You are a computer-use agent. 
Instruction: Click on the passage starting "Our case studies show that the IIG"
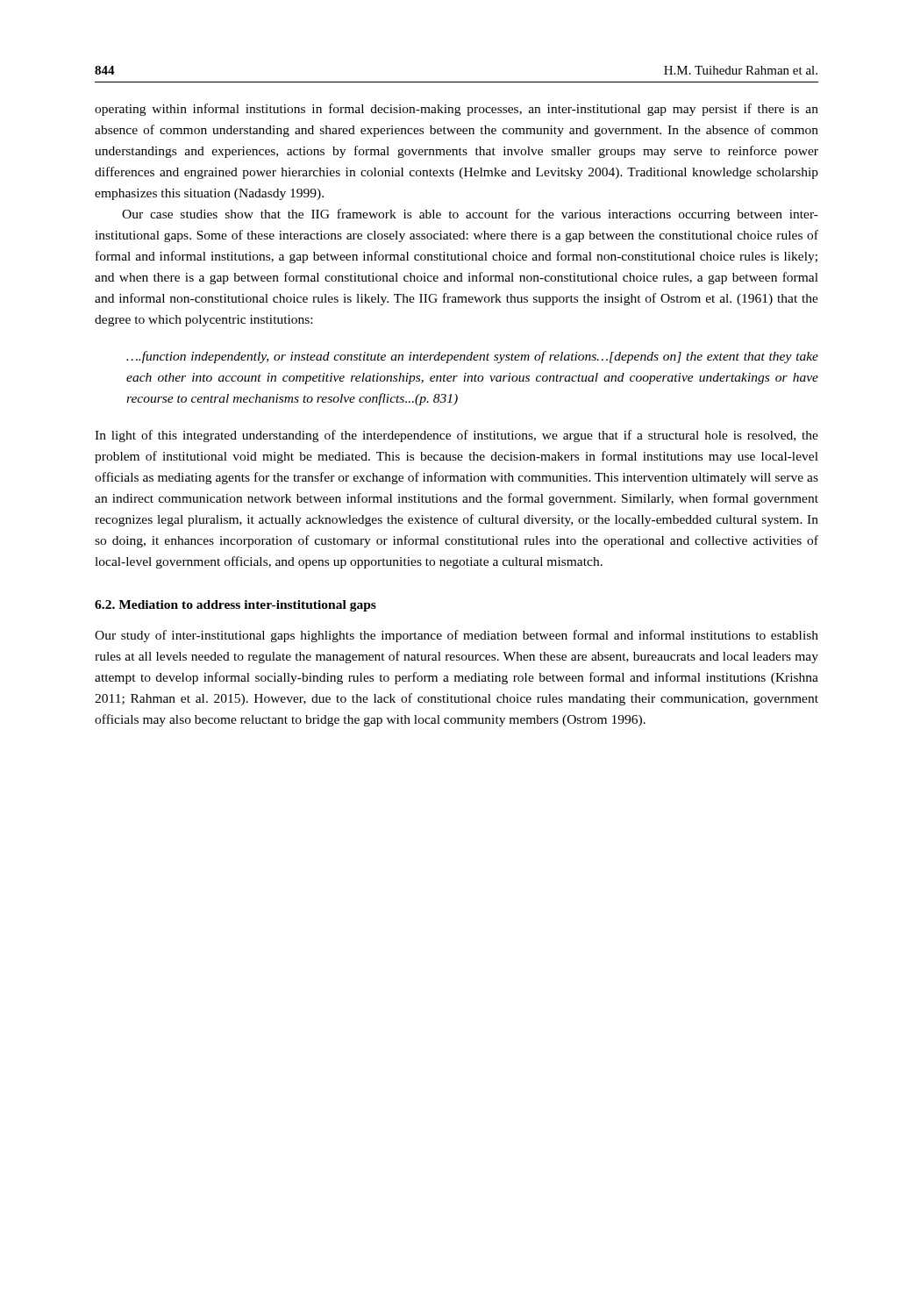456,267
